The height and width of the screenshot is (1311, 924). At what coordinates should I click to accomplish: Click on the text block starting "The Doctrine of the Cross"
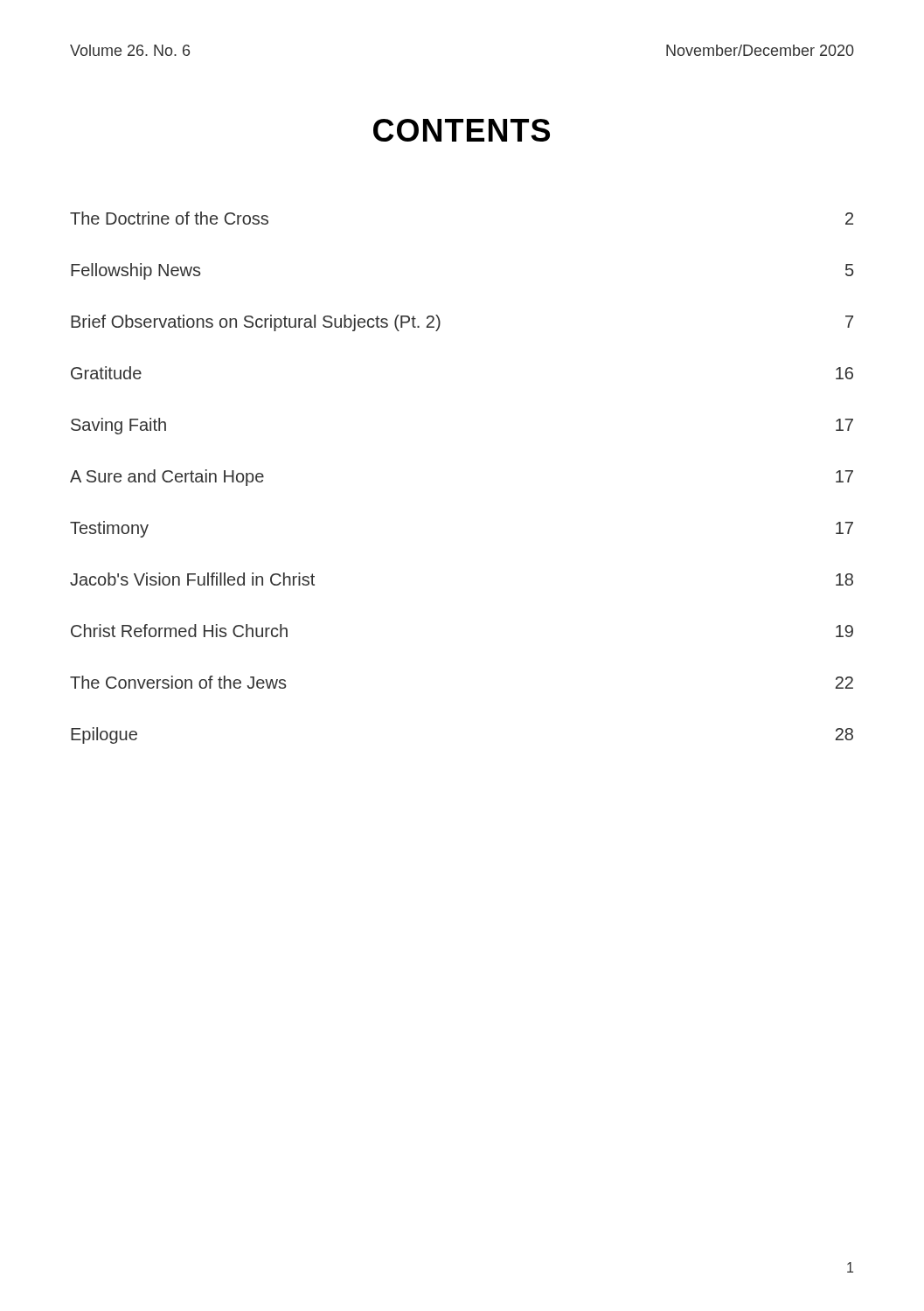(x=165, y=219)
